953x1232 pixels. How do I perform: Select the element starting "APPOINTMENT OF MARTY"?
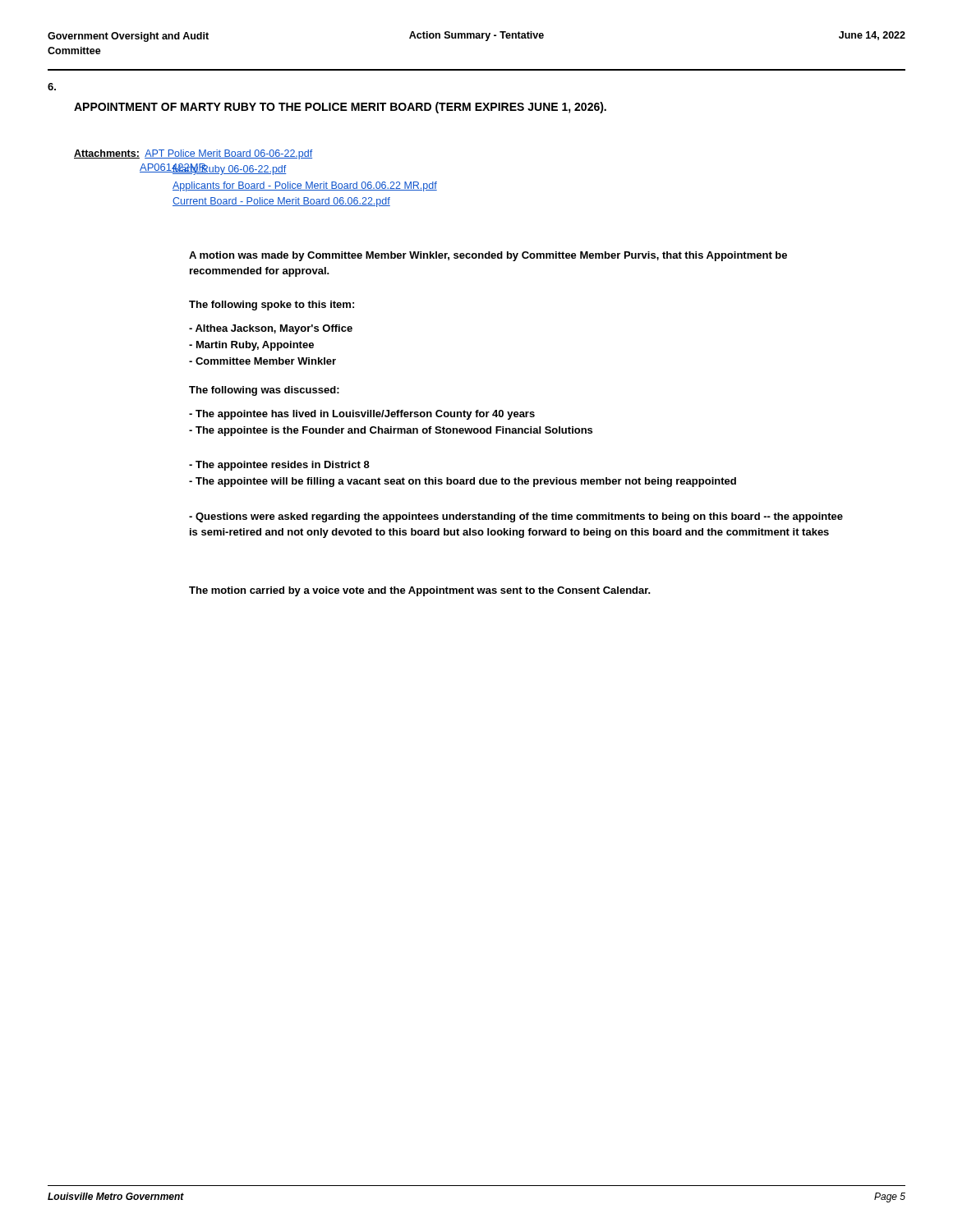[x=340, y=107]
